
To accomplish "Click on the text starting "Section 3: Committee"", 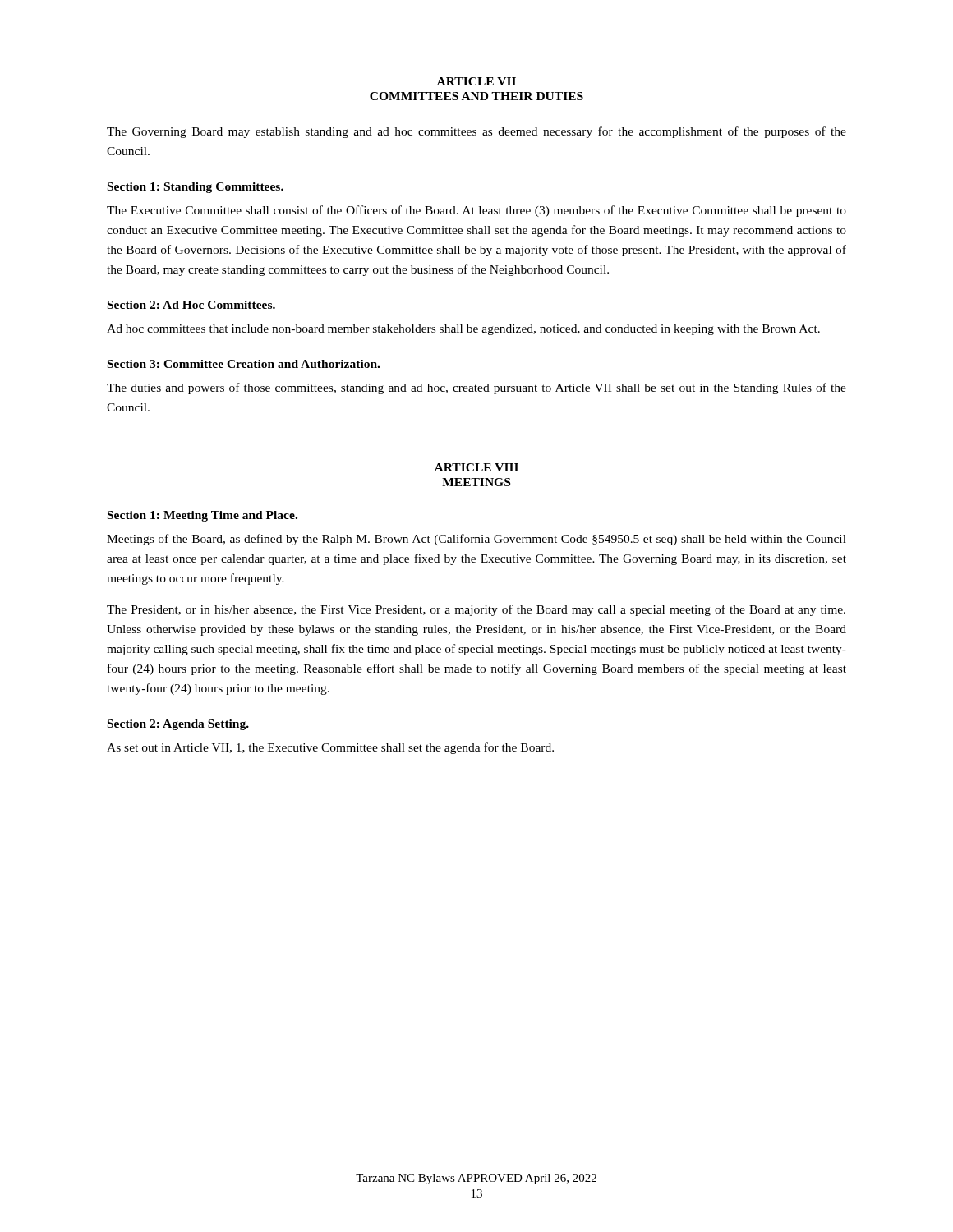I will [244, 364].
